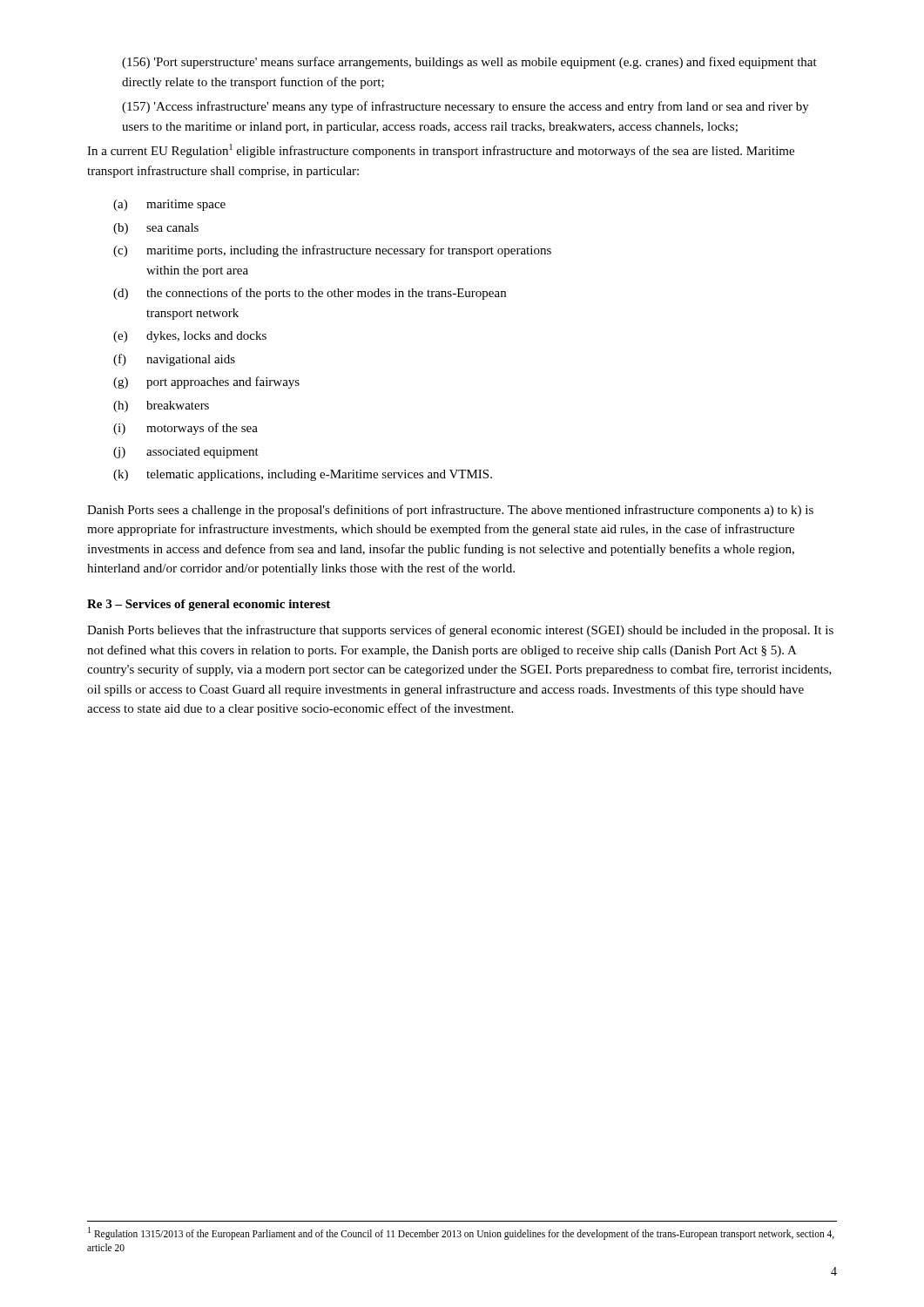Viewport: 924px width, 1307px height.
Task: Point to the element starting "Re 3 – Services of general economic"
Action: pyautogui.click(x=209, y=603)
